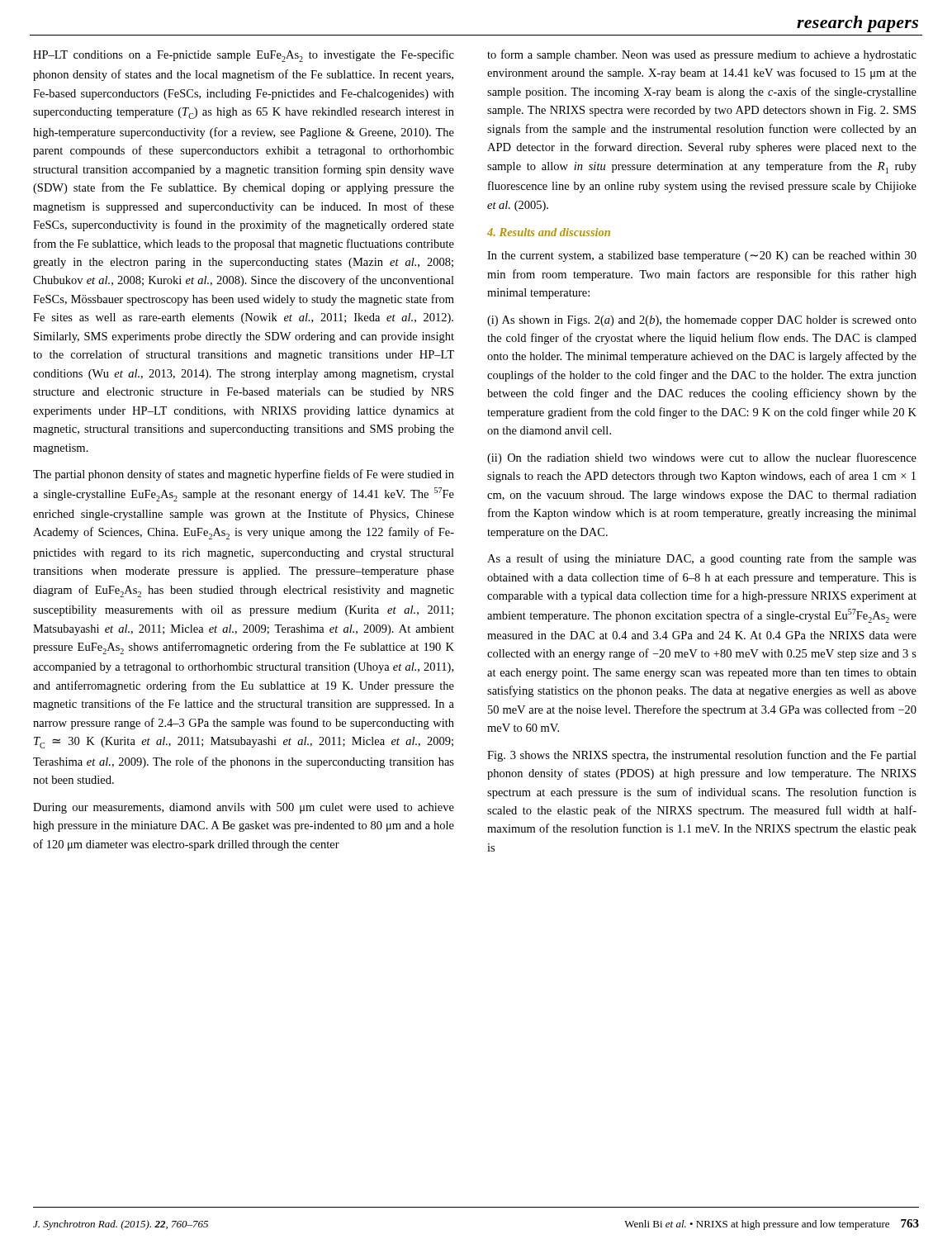The image size is (952, 1239).
Task: Locate the region starting "As a result of using the miniature"
Action: pyautogui.click(x=702, y=643)
